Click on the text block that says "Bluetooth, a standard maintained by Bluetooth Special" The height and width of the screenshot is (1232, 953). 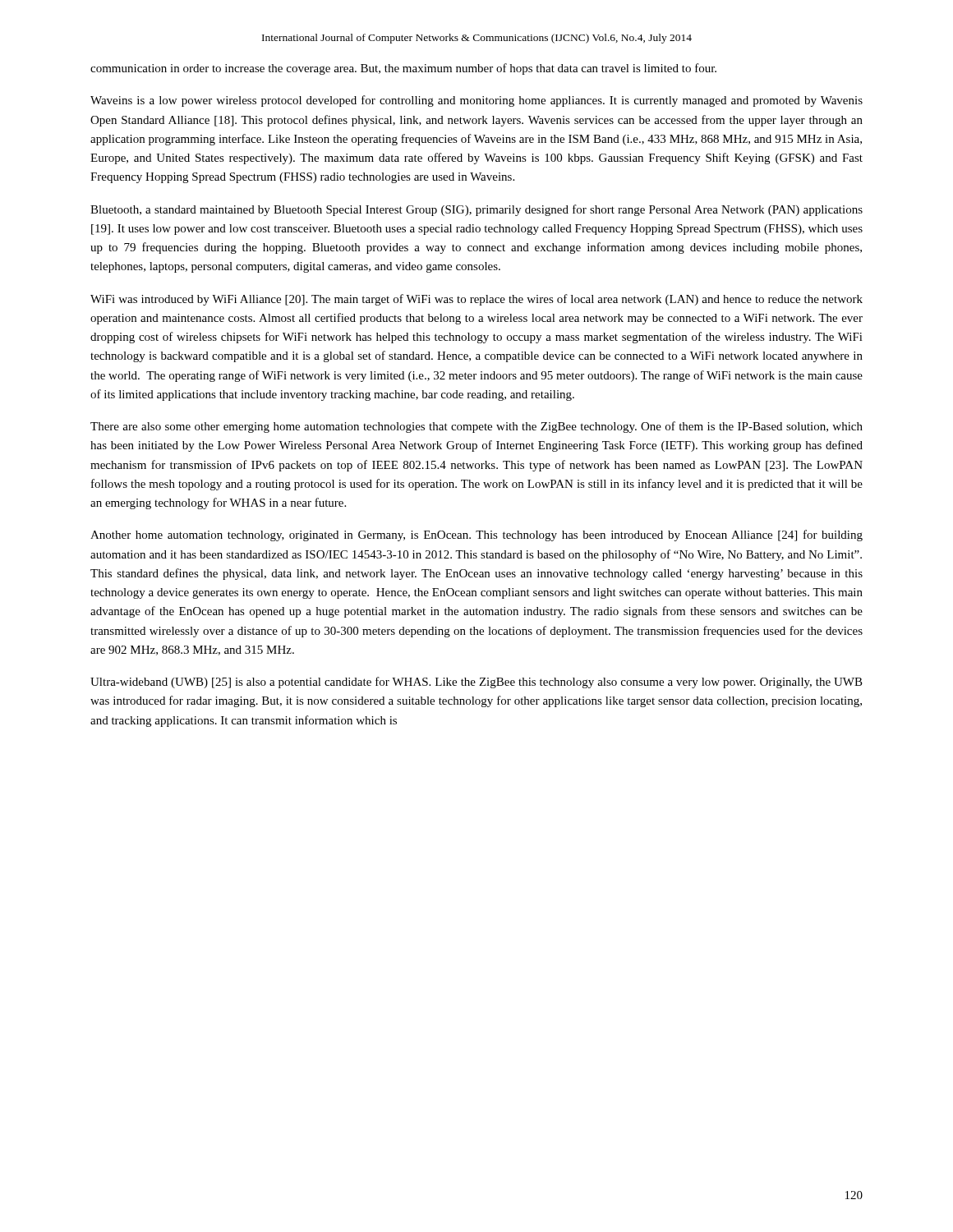pos(476,238)
